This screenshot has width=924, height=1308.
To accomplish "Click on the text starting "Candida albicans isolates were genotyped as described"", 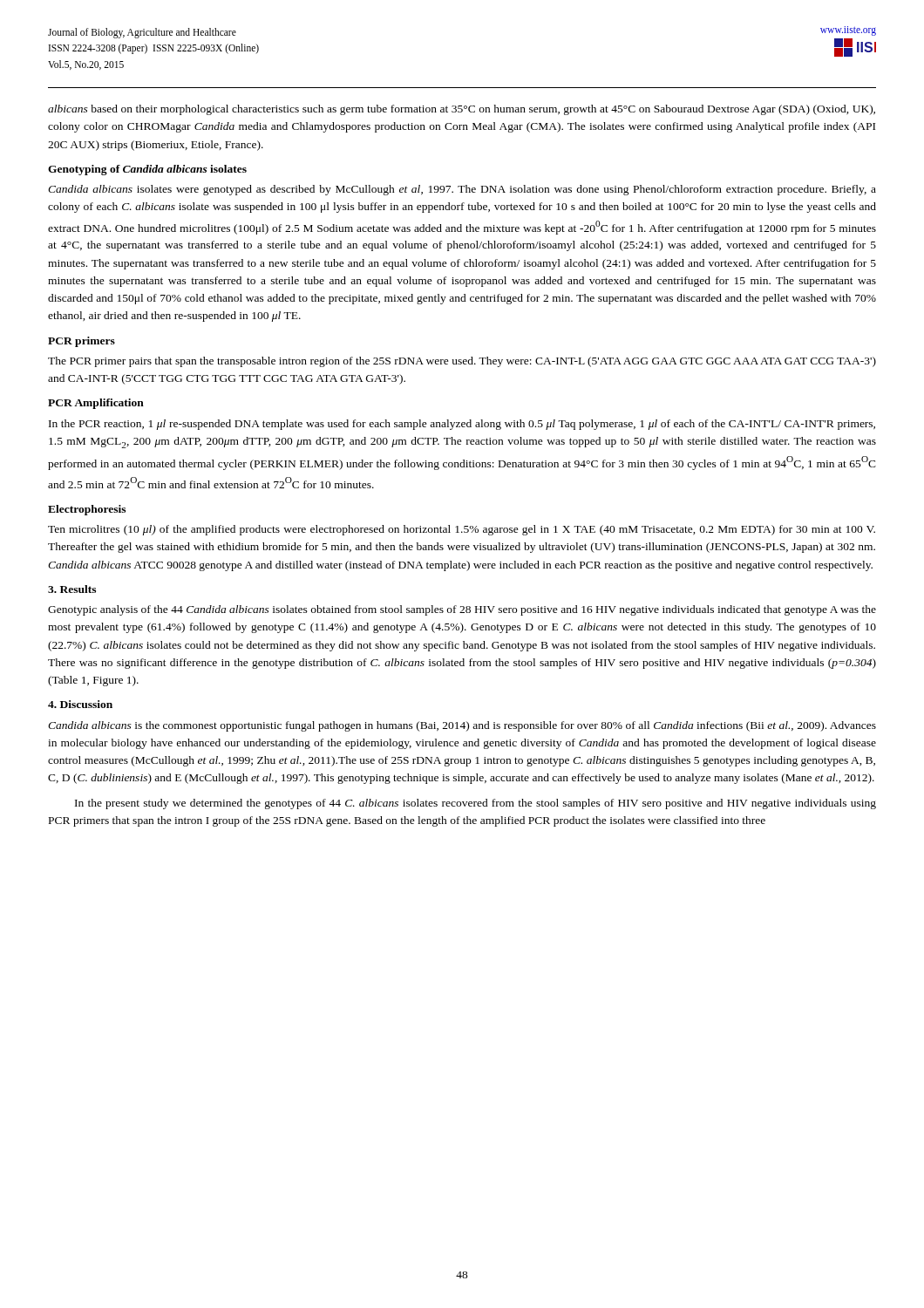I will pyautogui.click(x=462, y=253).
